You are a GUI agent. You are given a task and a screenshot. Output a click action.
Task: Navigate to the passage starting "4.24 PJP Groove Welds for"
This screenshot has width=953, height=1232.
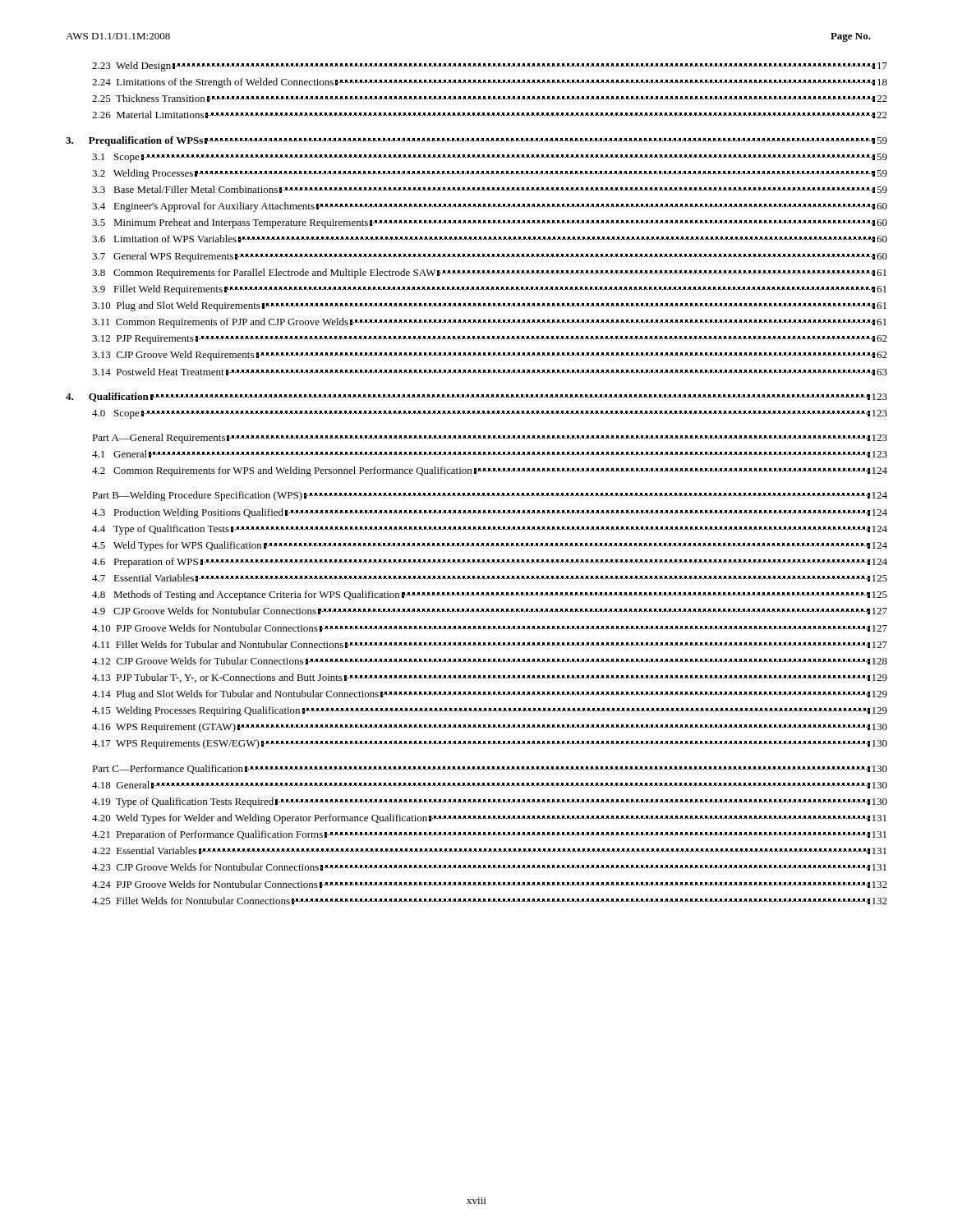point(476,884)
